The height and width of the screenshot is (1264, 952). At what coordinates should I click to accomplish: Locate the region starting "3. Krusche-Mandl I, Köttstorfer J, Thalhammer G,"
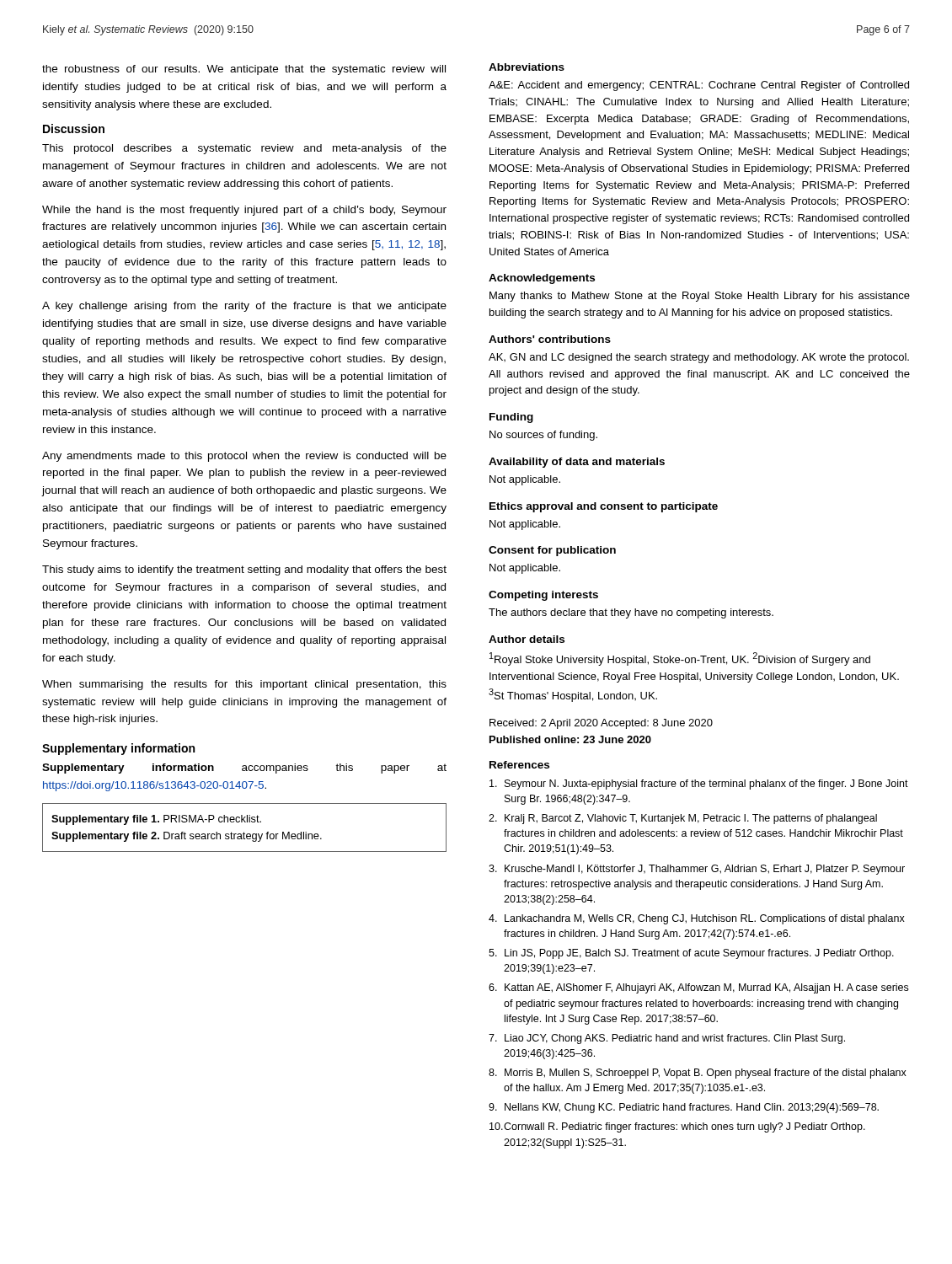(x=699, y=884)
